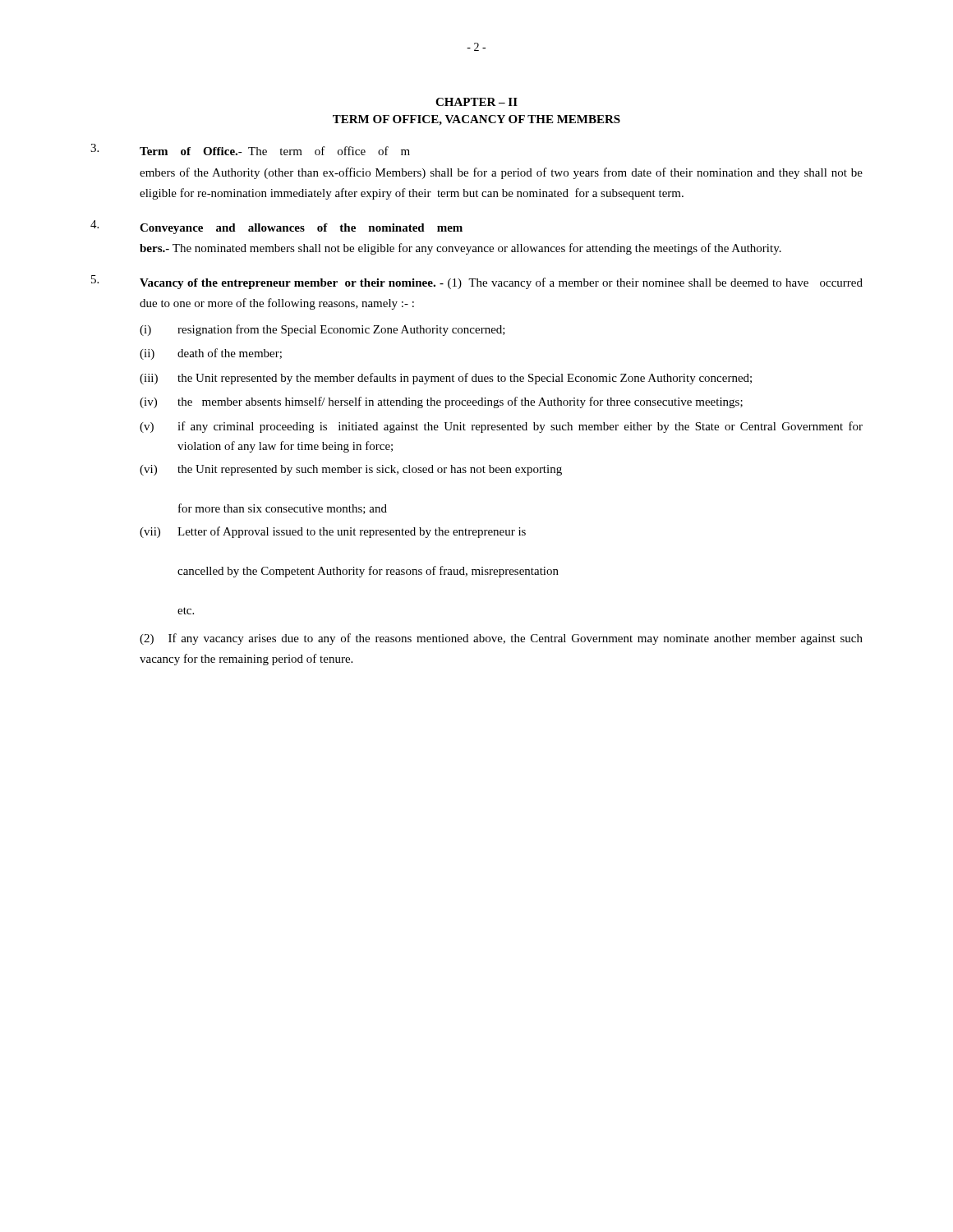Where is the section header that starts "TERM OF OFFICE, VACANCY"?
953x1232 pixels.
476,119
